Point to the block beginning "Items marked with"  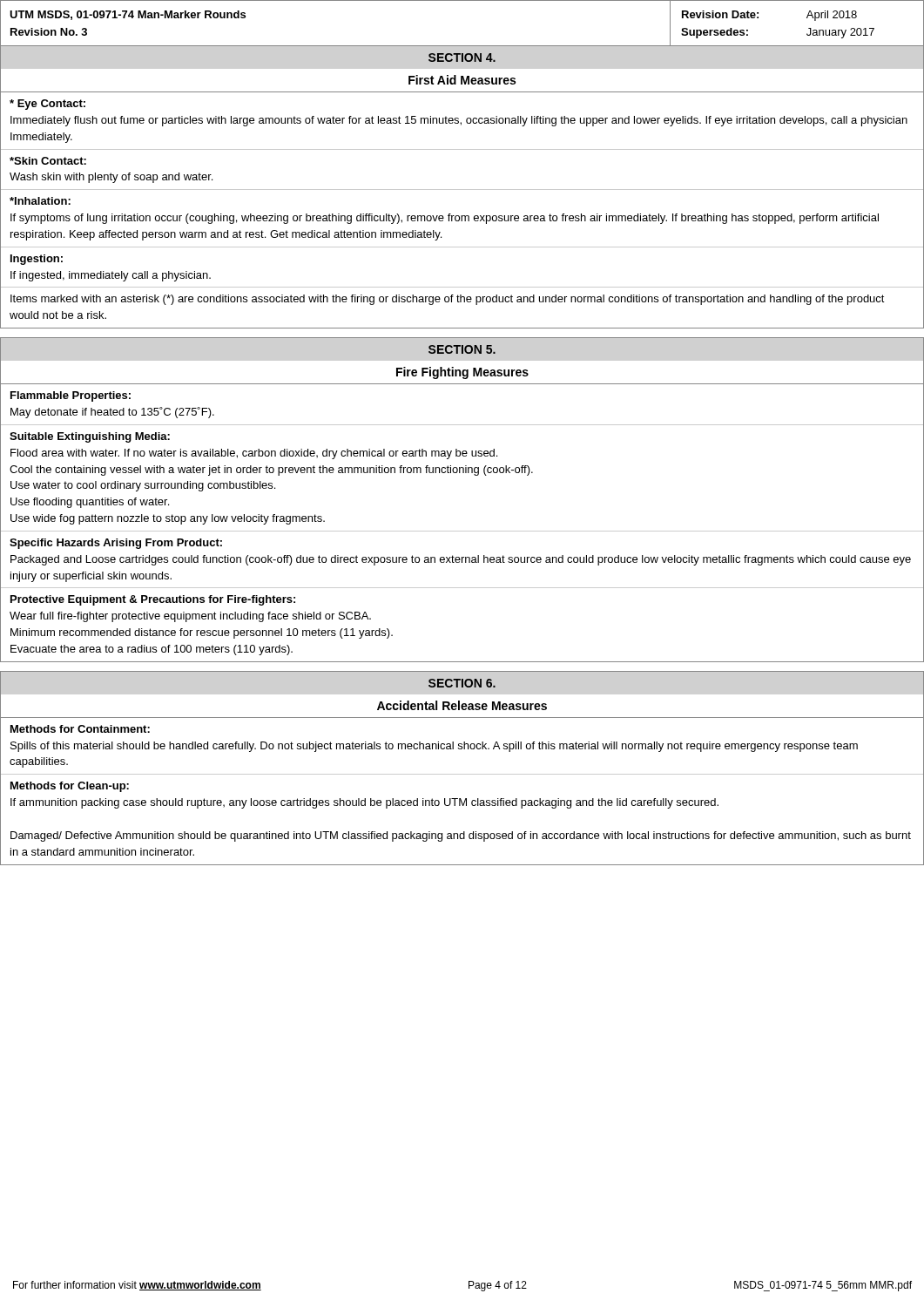tap(447, 307)
